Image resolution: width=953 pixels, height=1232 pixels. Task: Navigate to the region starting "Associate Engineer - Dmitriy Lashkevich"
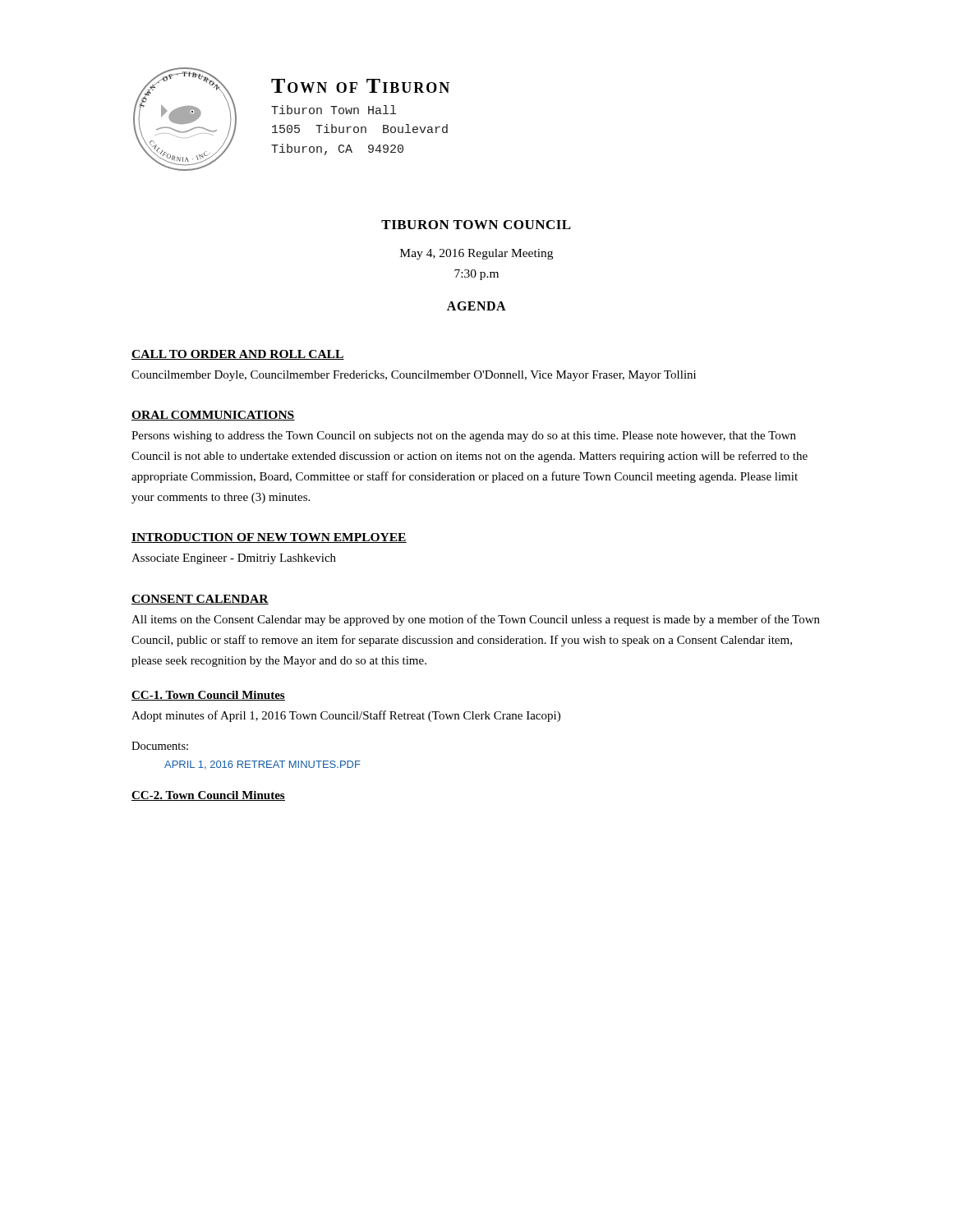[x=234, y=558]
